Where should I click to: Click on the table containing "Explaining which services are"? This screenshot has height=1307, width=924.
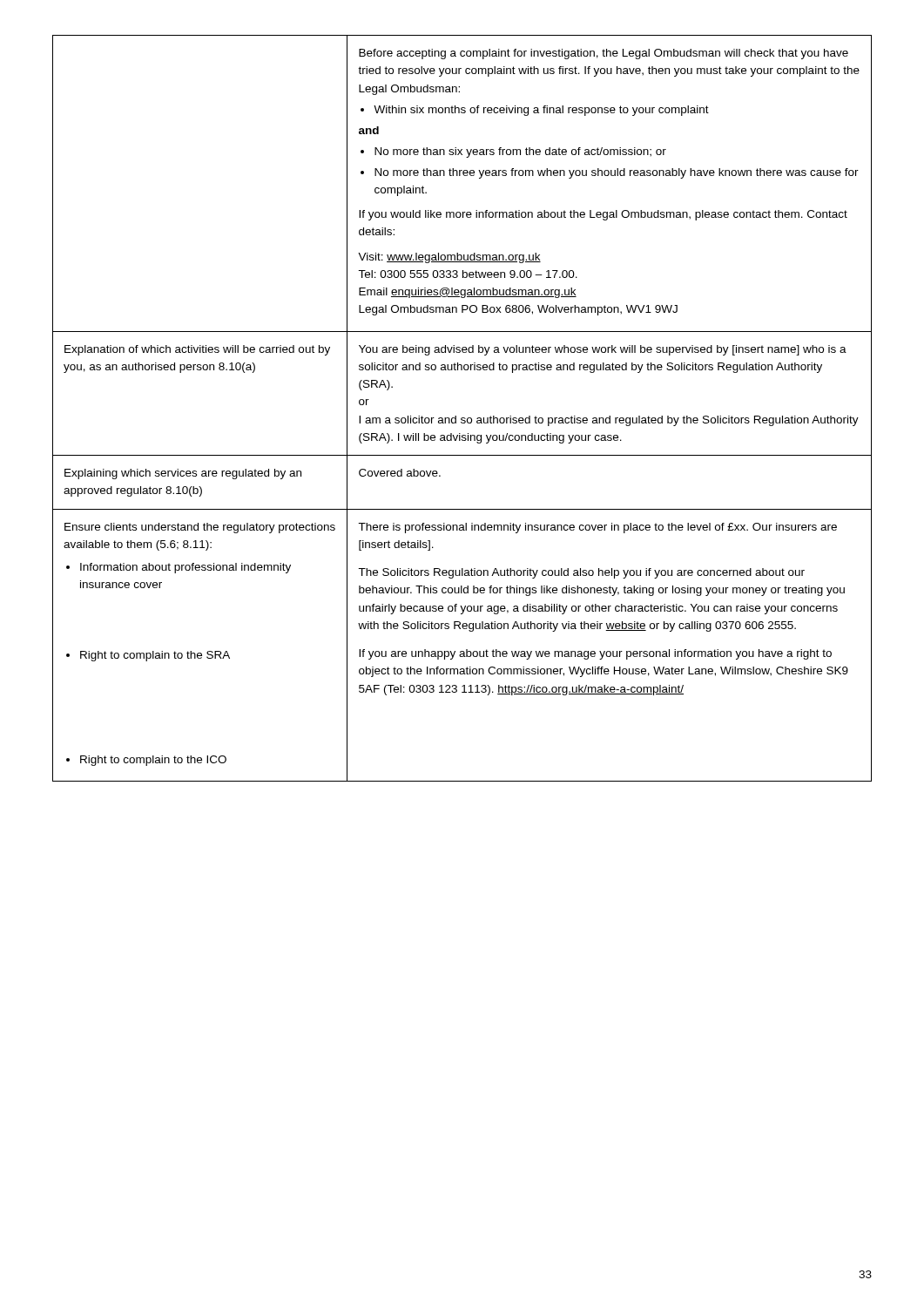[x=462, y=408]
